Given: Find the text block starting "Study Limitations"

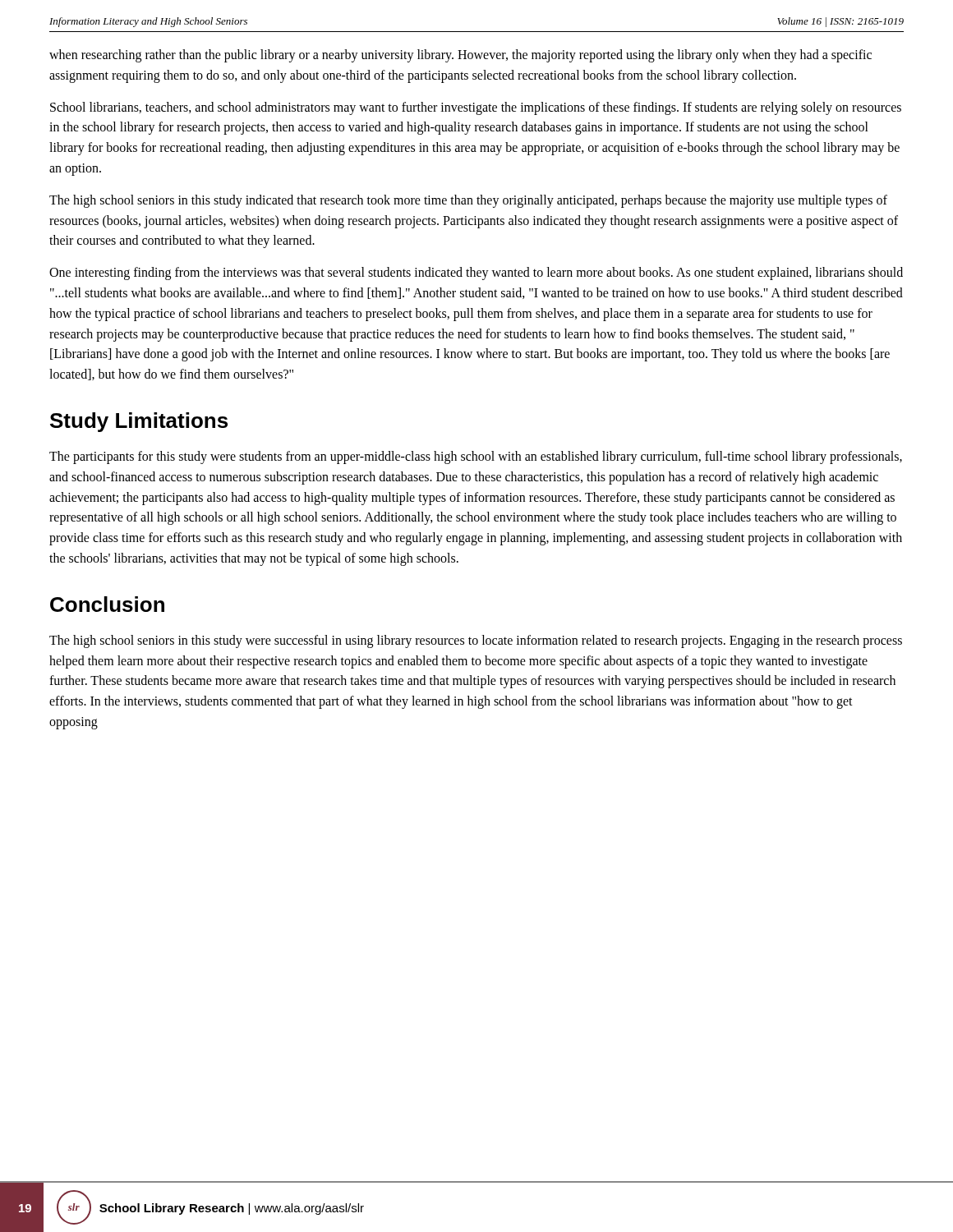Looking at the screenshot, I should click(139, 420).
